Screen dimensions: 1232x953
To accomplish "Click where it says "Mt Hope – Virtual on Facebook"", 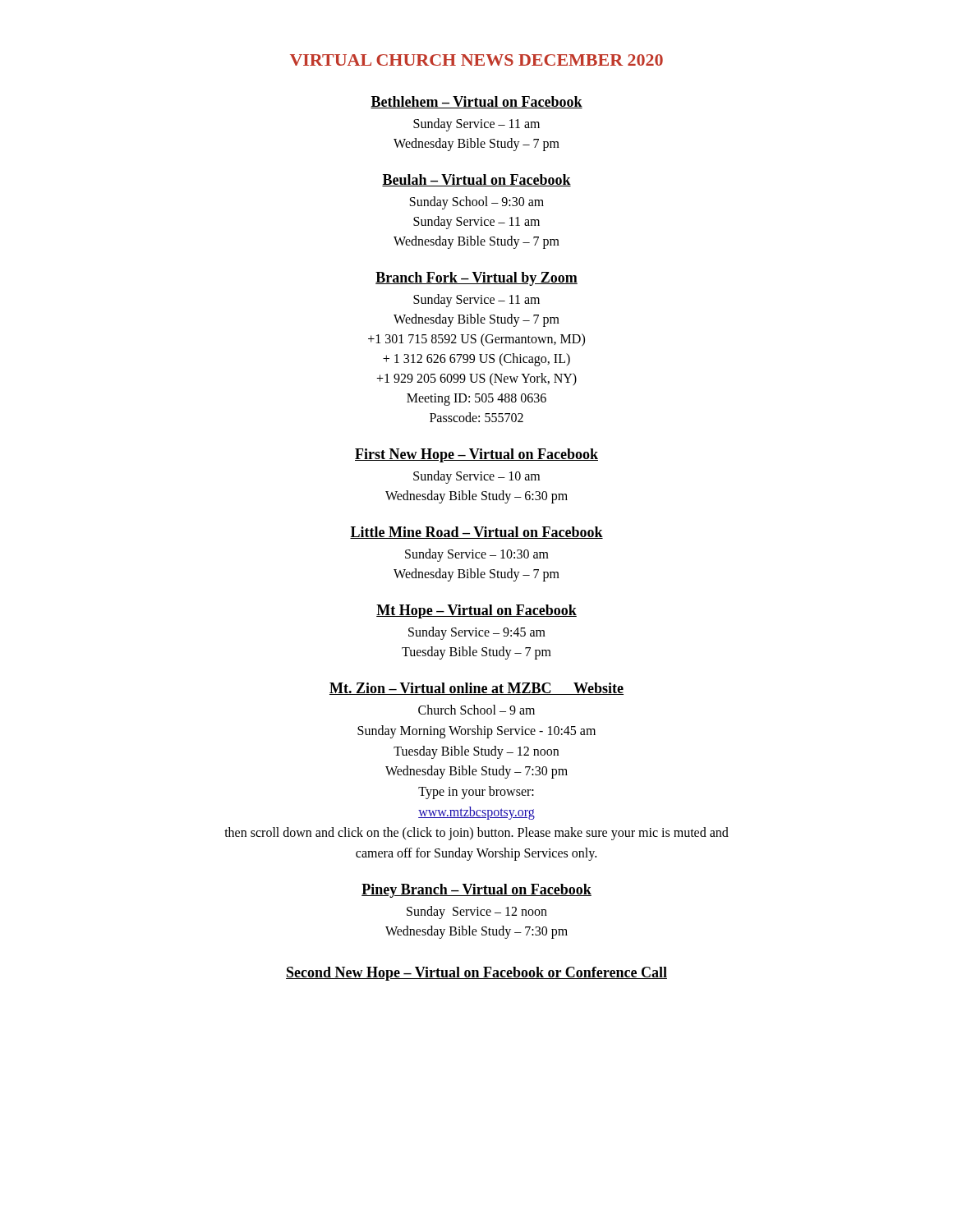I will [x=476, y=610].
